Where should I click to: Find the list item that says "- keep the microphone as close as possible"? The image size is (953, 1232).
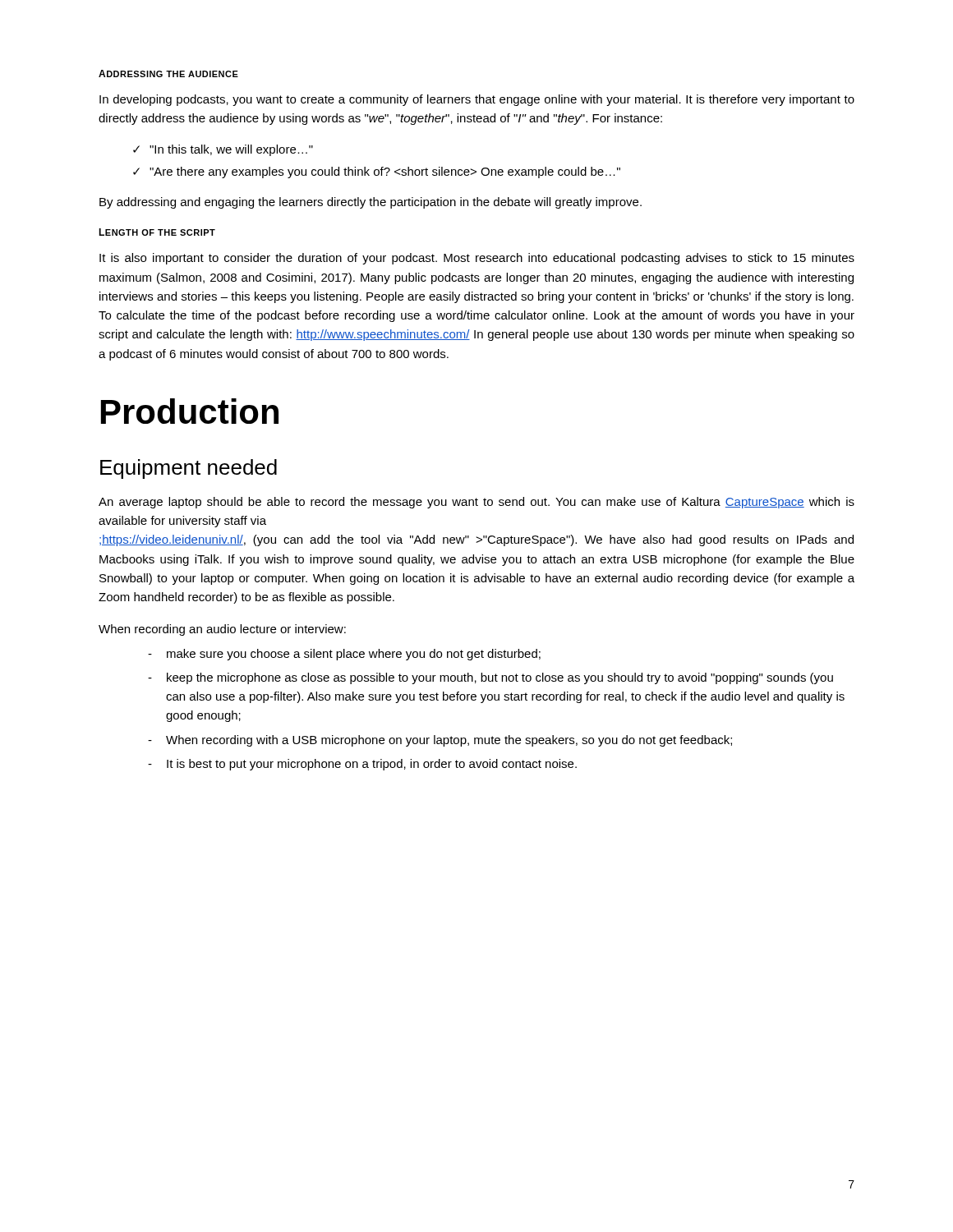click(501, 696)
